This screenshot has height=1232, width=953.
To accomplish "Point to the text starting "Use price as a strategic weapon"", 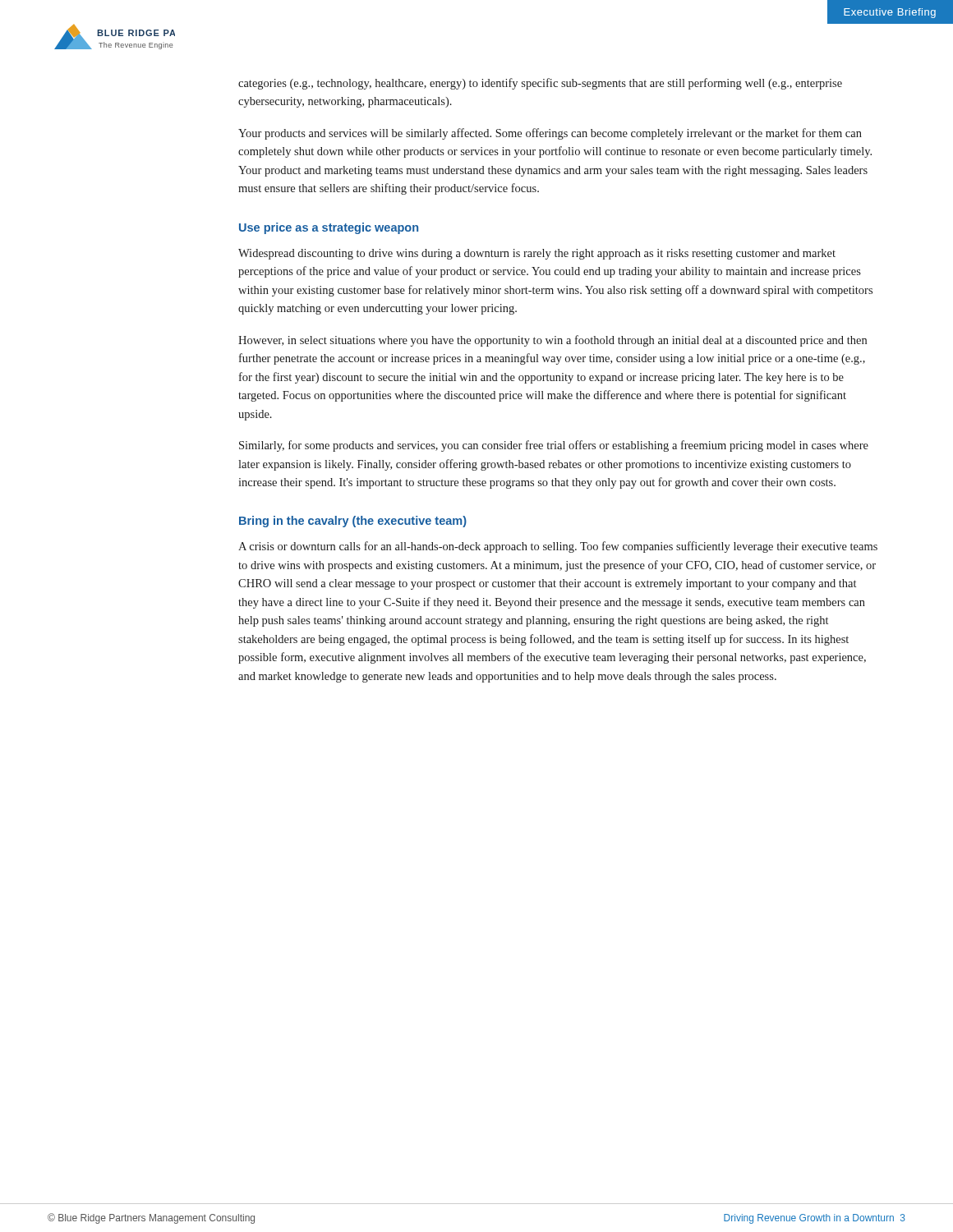I will [x=329, y=227].
